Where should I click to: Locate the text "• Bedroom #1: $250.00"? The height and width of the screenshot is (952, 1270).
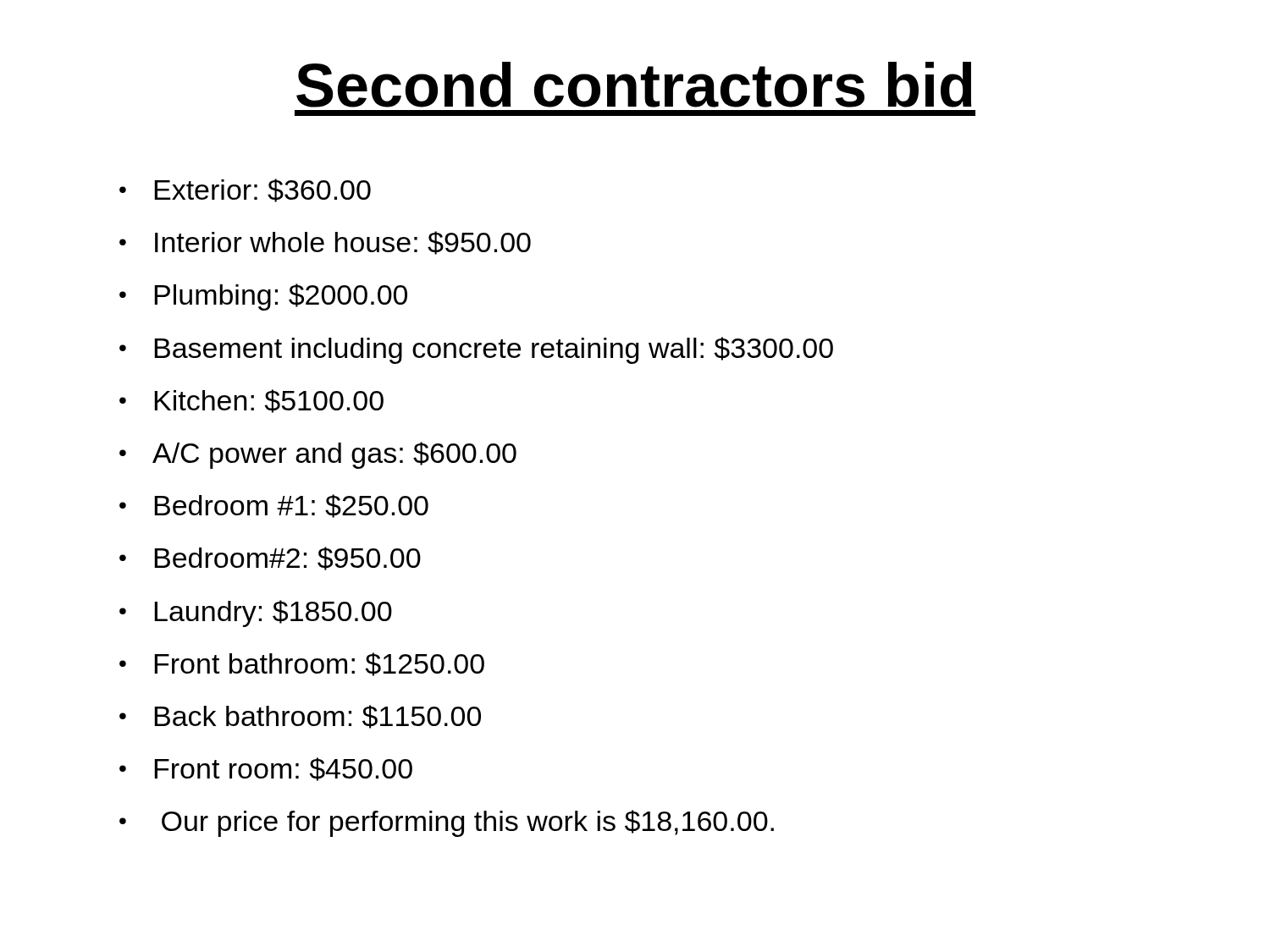click(x=274, y=505)
